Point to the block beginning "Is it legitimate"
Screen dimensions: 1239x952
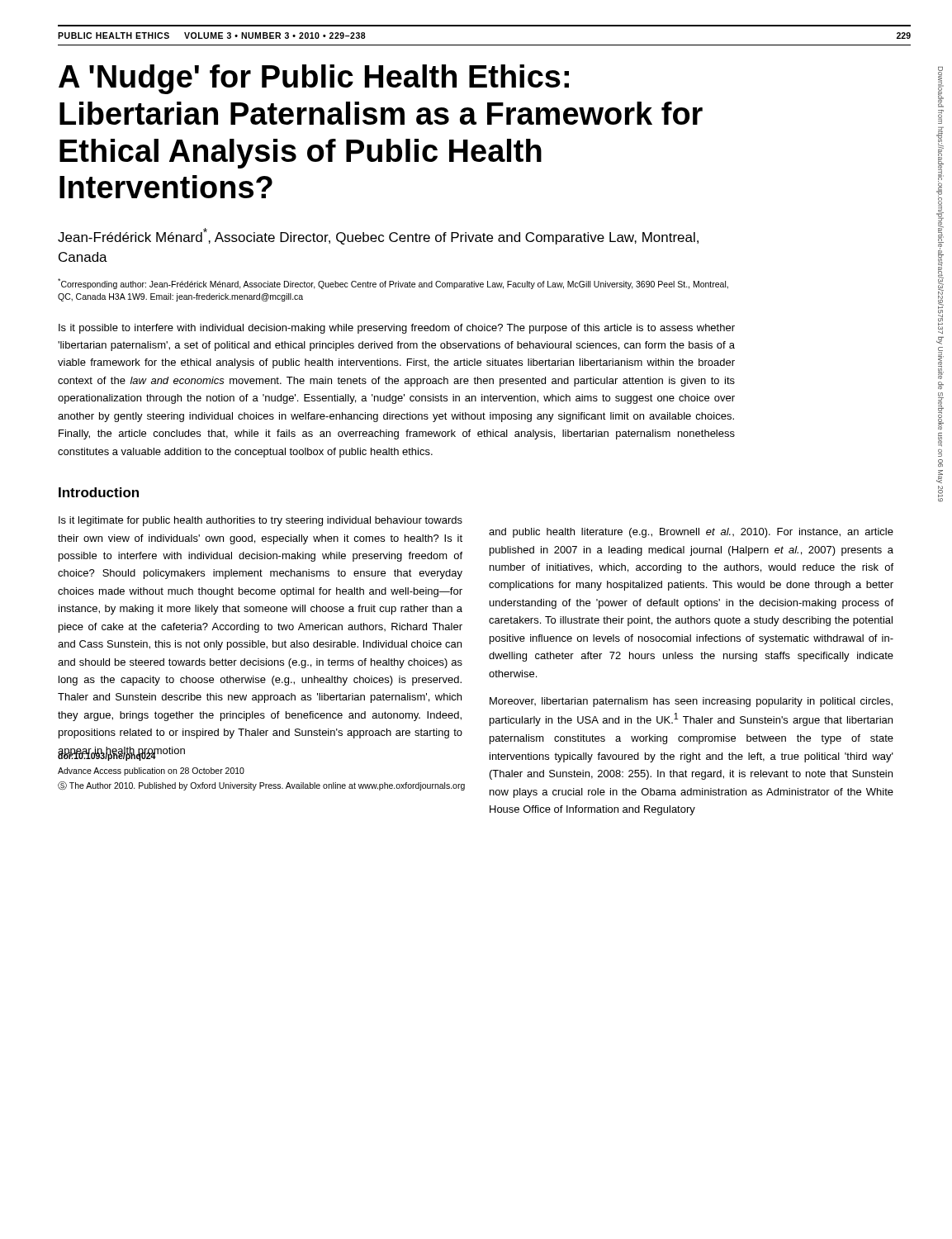point(260,635)
